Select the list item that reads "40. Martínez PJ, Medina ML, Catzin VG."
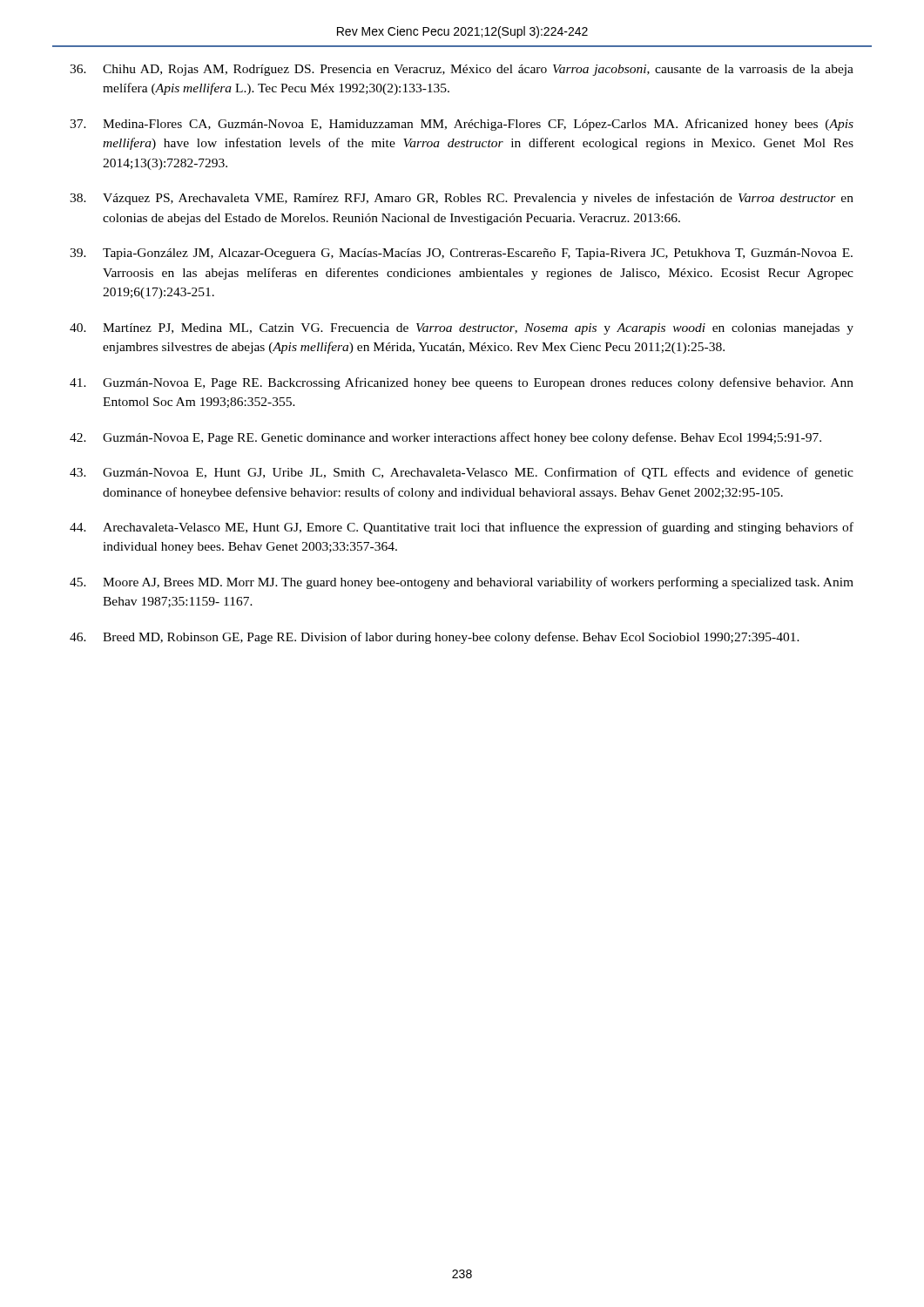 coord(462,337)
